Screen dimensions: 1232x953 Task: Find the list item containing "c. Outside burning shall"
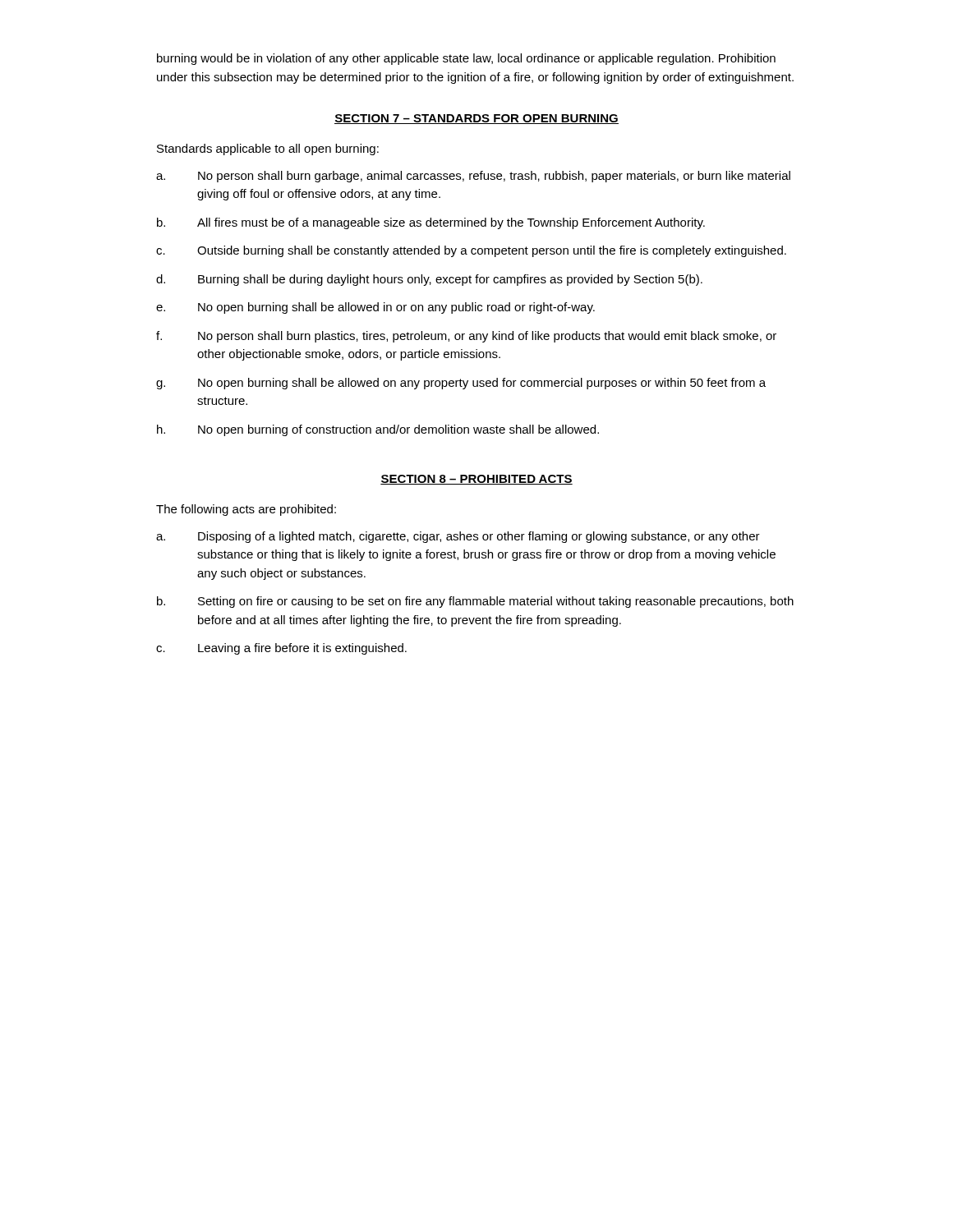click(476, 251)
